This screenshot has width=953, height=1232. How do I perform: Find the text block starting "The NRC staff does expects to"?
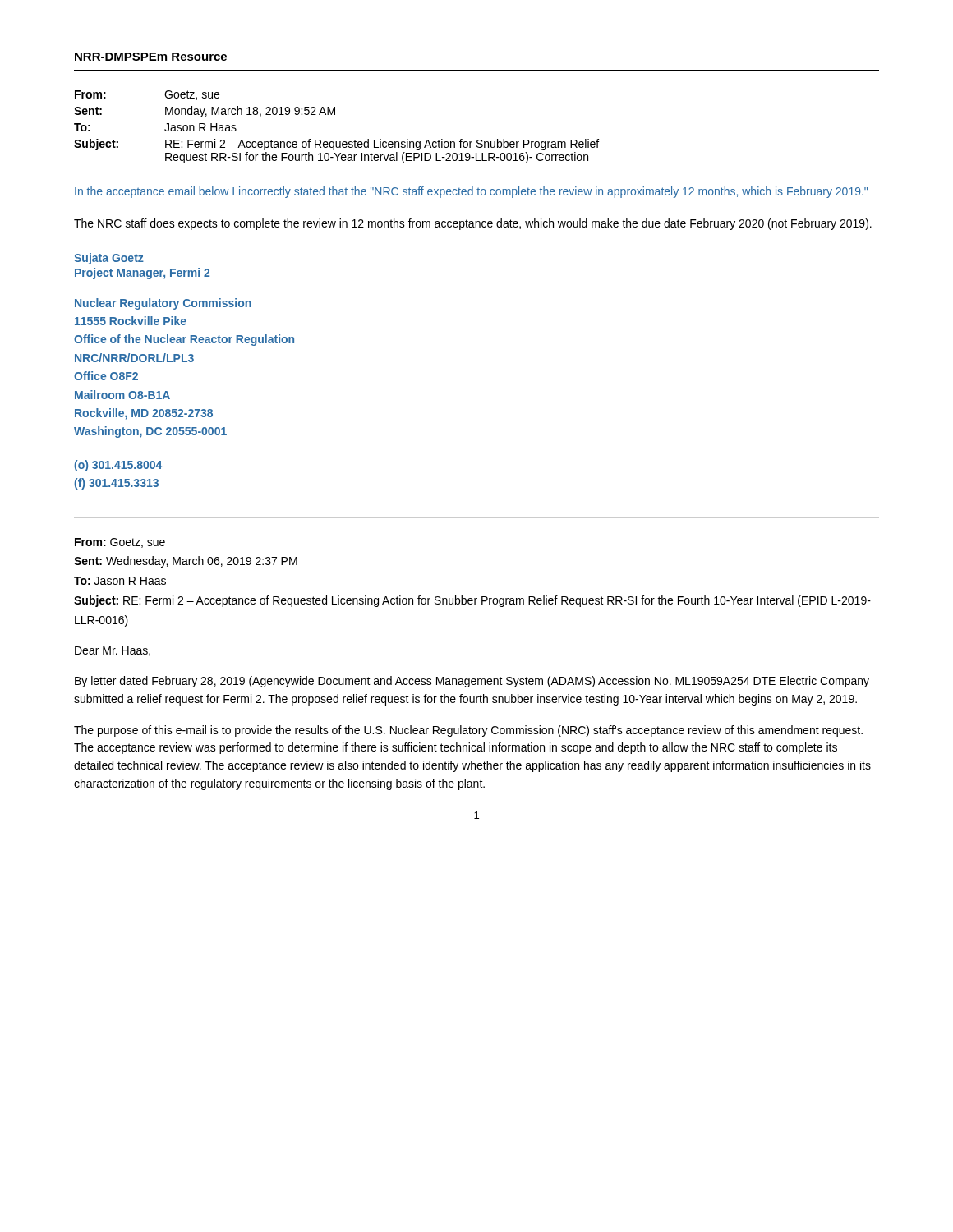(x=473, y=223)
